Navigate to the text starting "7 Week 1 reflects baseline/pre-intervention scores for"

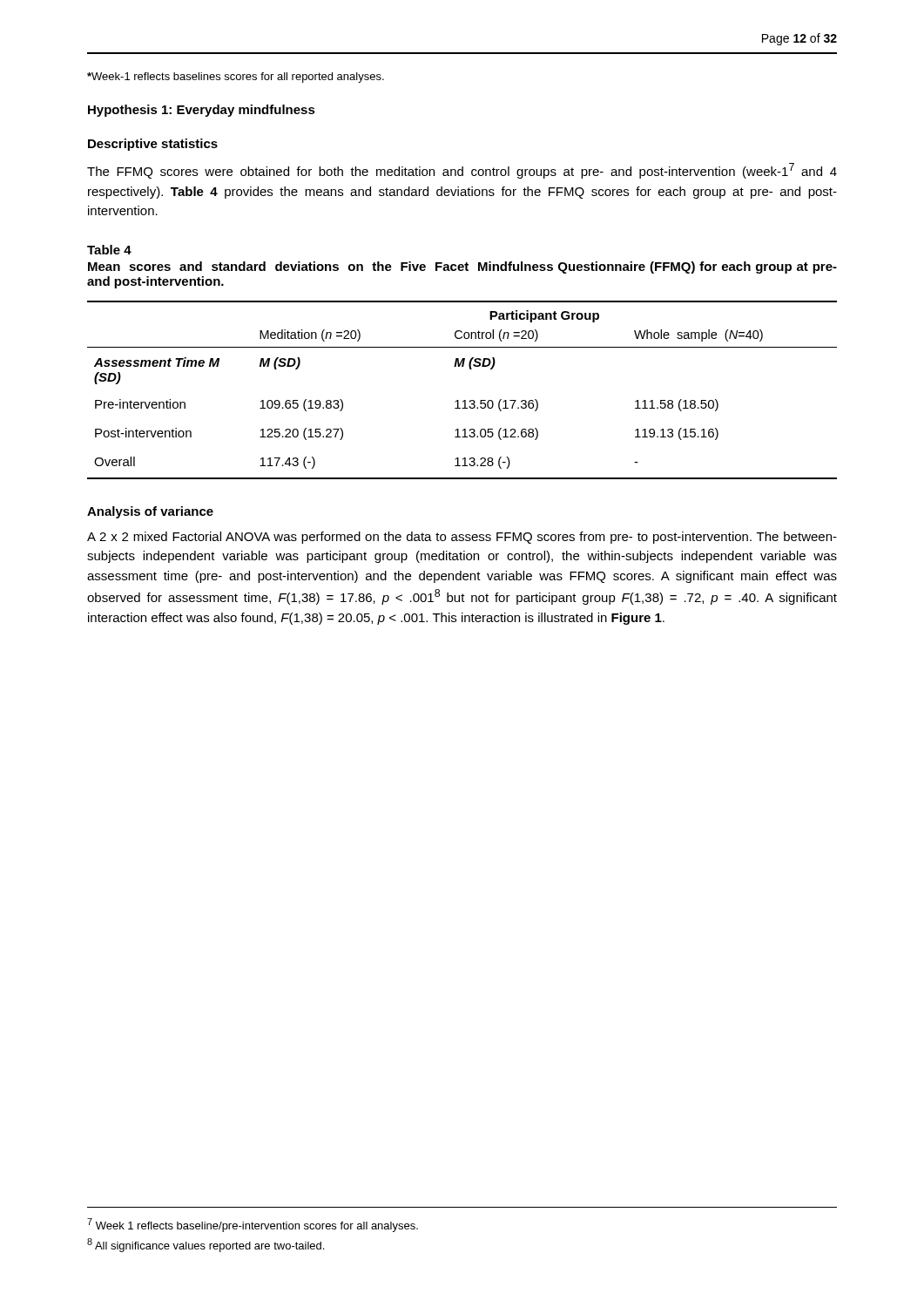(x=253, y=1225)
